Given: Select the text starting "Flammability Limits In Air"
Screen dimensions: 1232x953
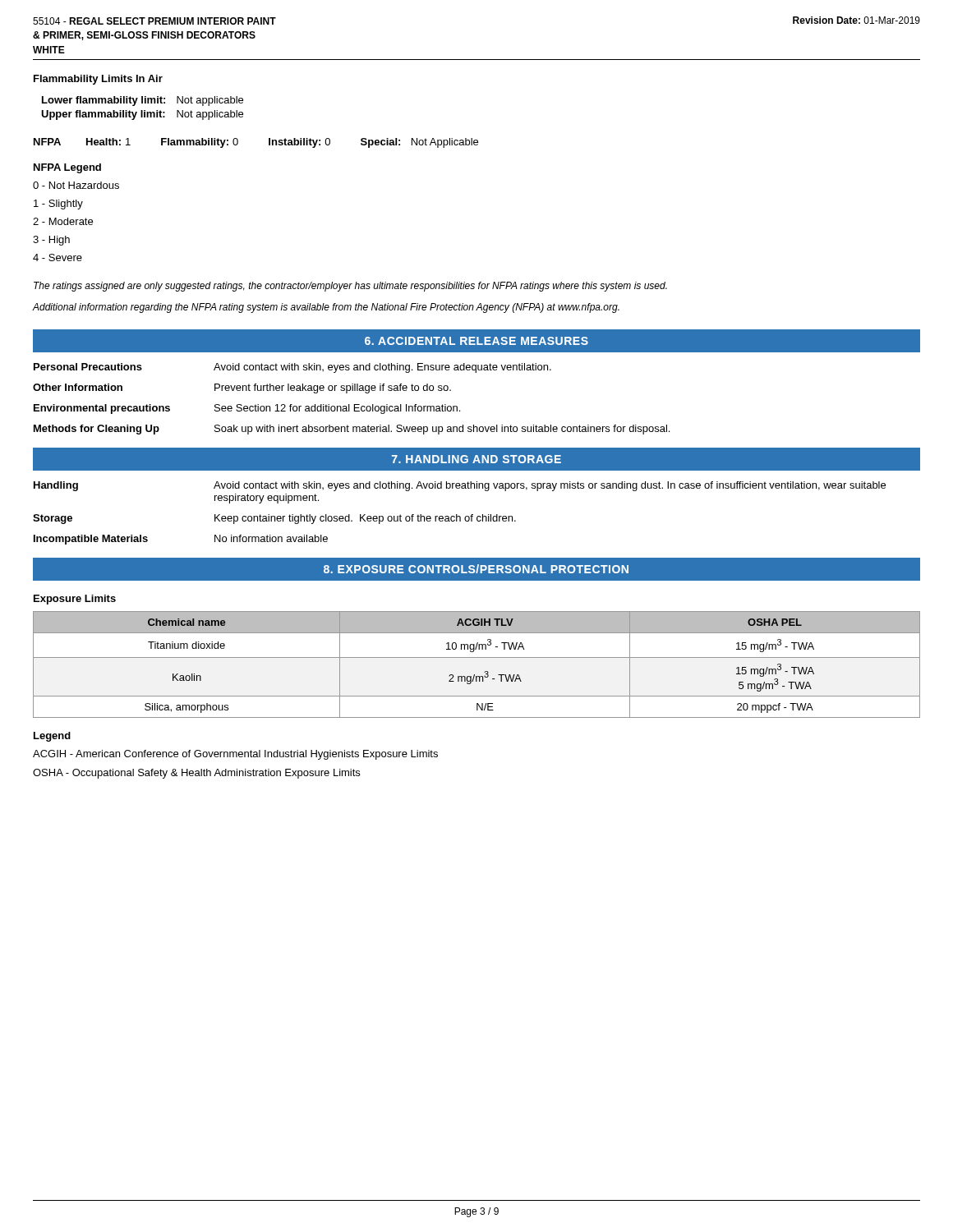Looking at the screenshot, I should [x=98, y=80].
